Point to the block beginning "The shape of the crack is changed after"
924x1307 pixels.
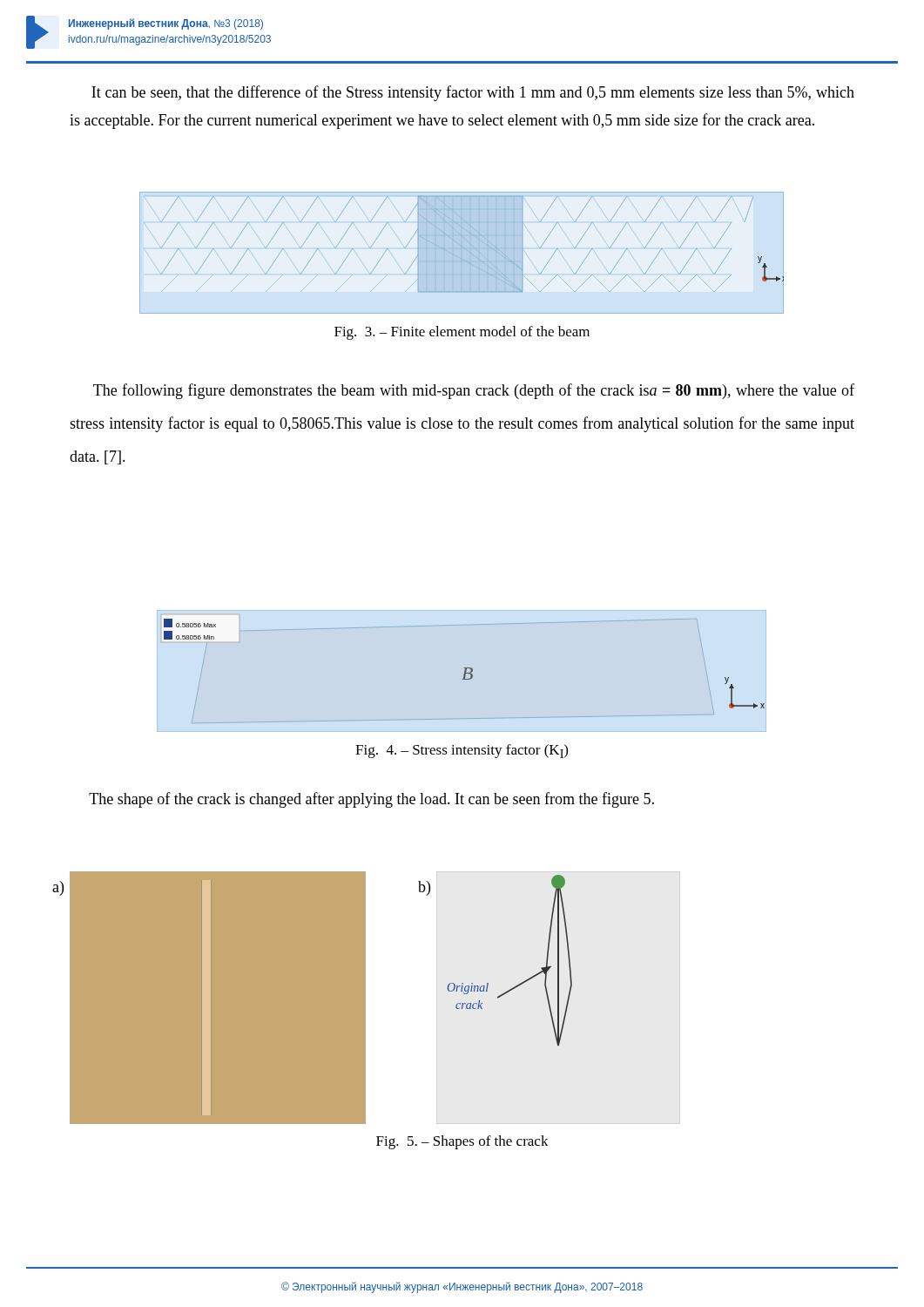[362, 799]
